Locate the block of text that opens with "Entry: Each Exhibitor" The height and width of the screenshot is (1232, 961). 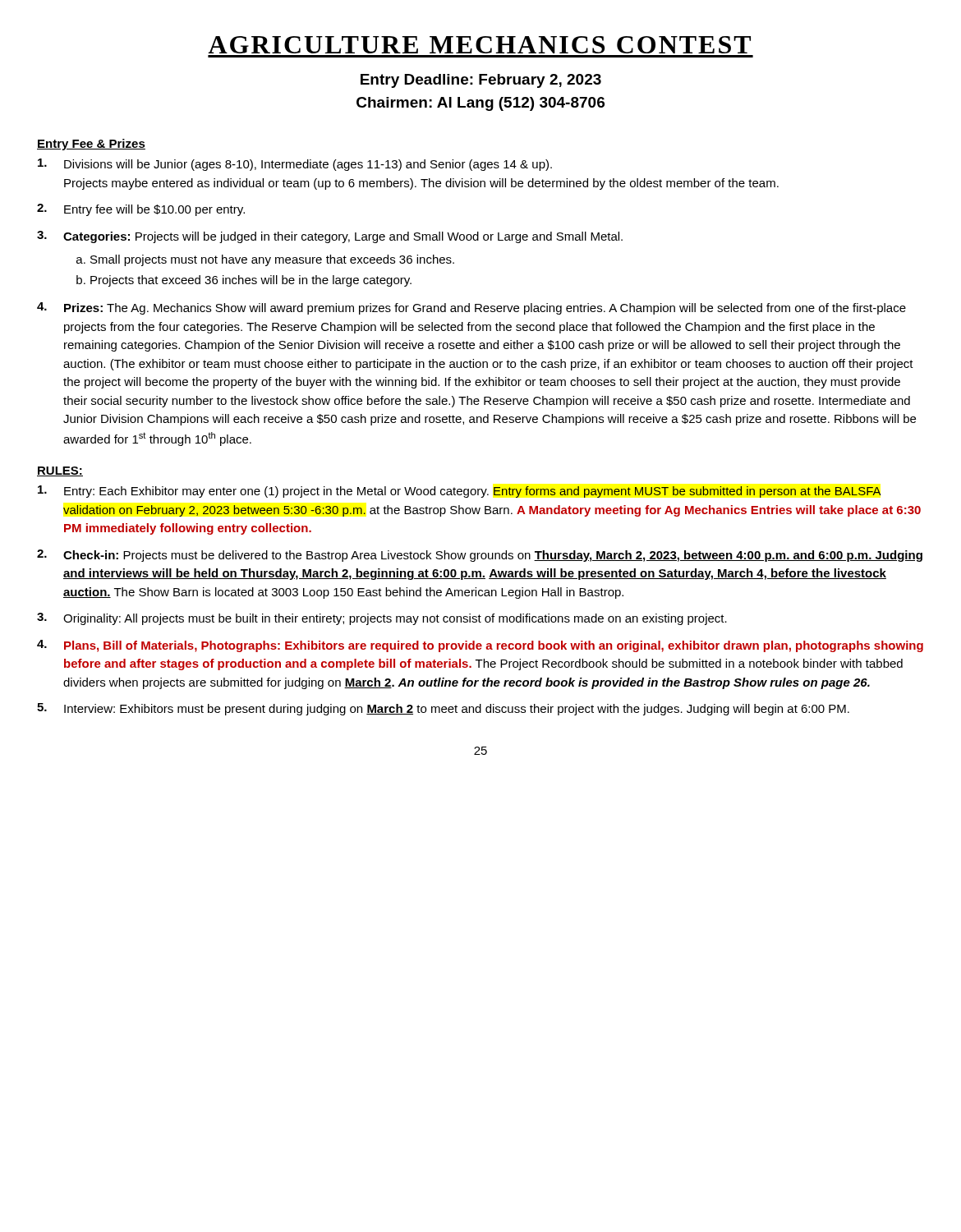click(480, 510)
